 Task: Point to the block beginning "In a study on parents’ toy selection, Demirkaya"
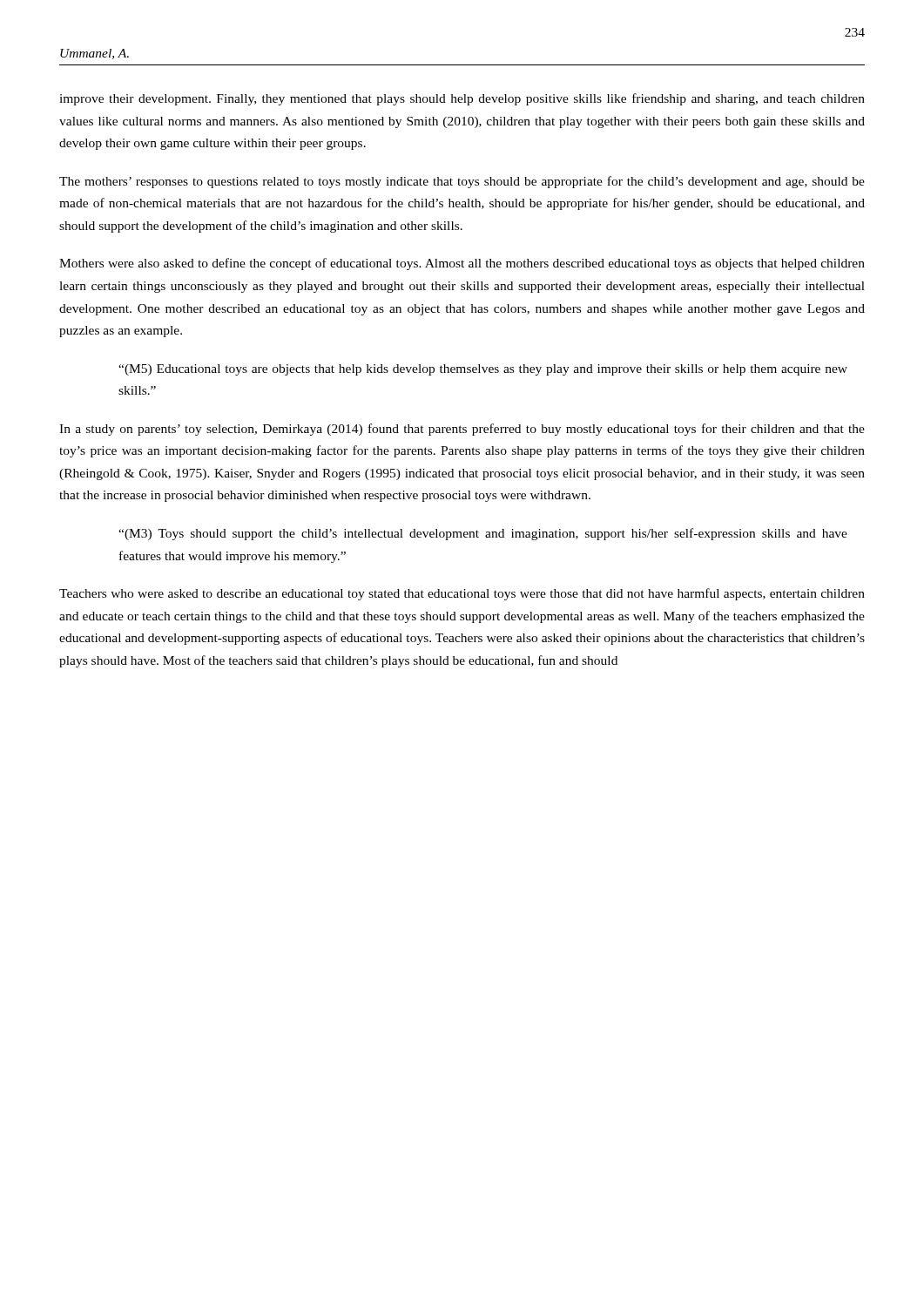pos(462,461)
